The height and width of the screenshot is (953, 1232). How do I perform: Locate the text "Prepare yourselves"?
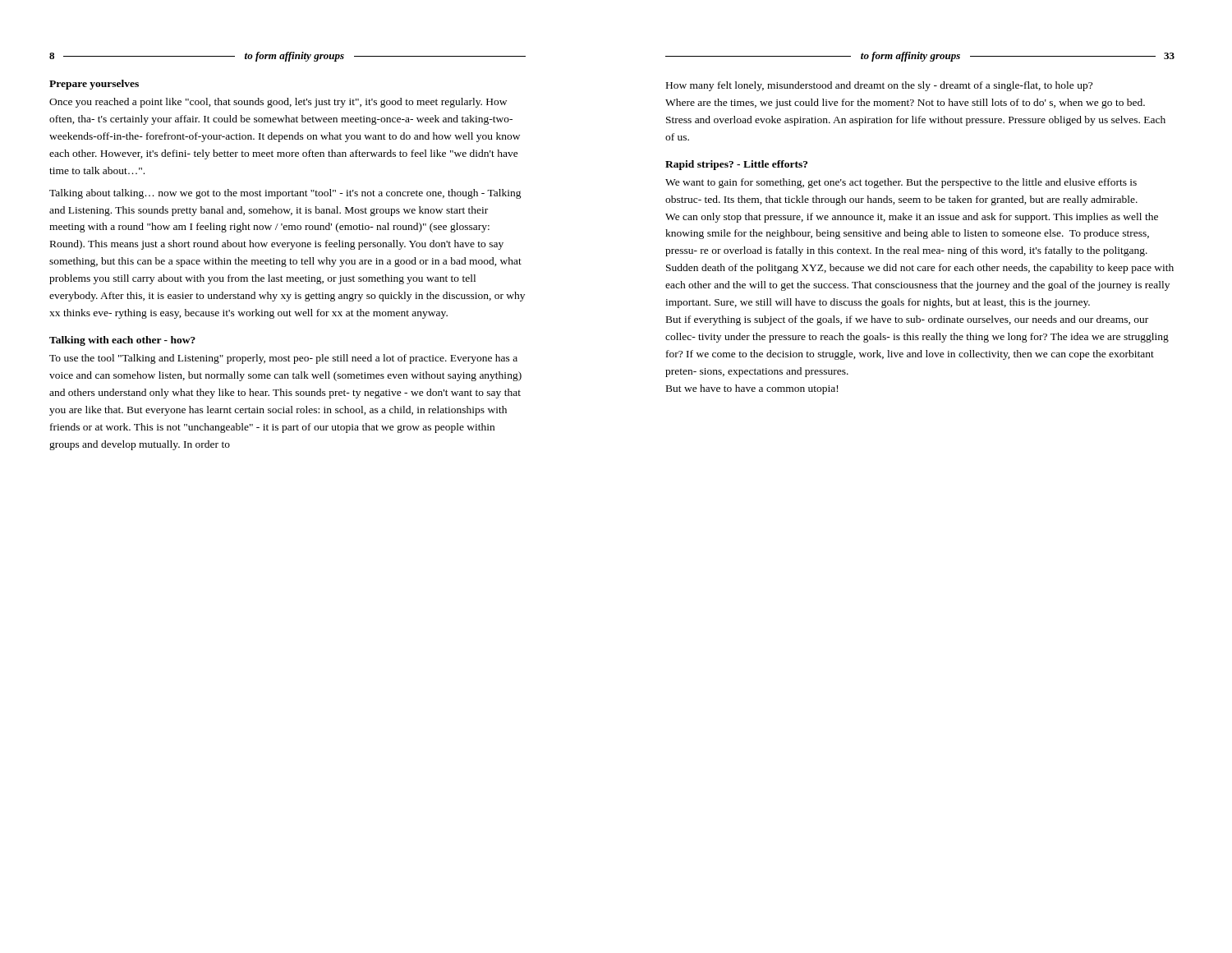[x=94, y=83]
